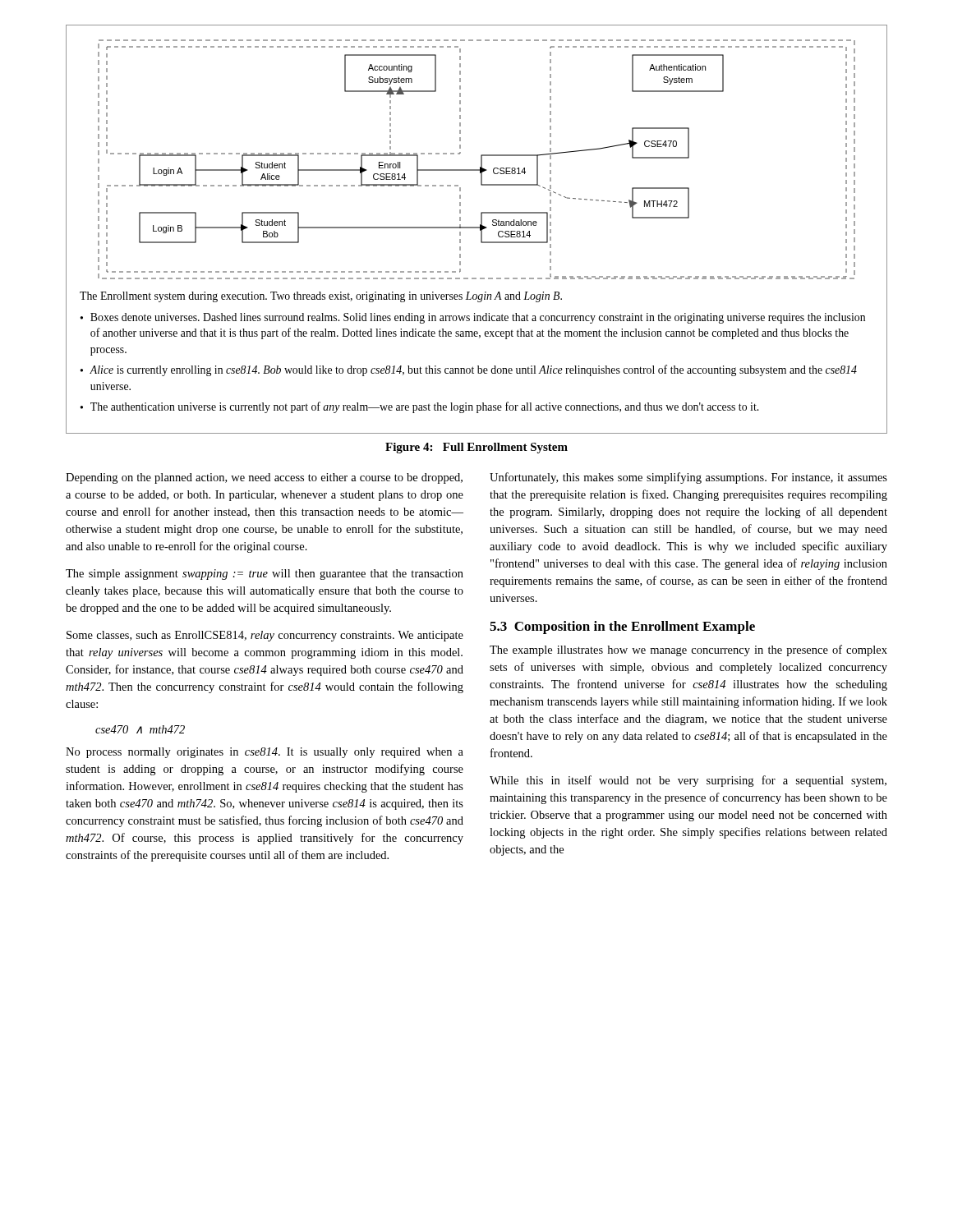953x1232 pixels.
Task: Select the list item that reads "• Boxes denote universes. Dashed lines"
Action: click(476, 333)
